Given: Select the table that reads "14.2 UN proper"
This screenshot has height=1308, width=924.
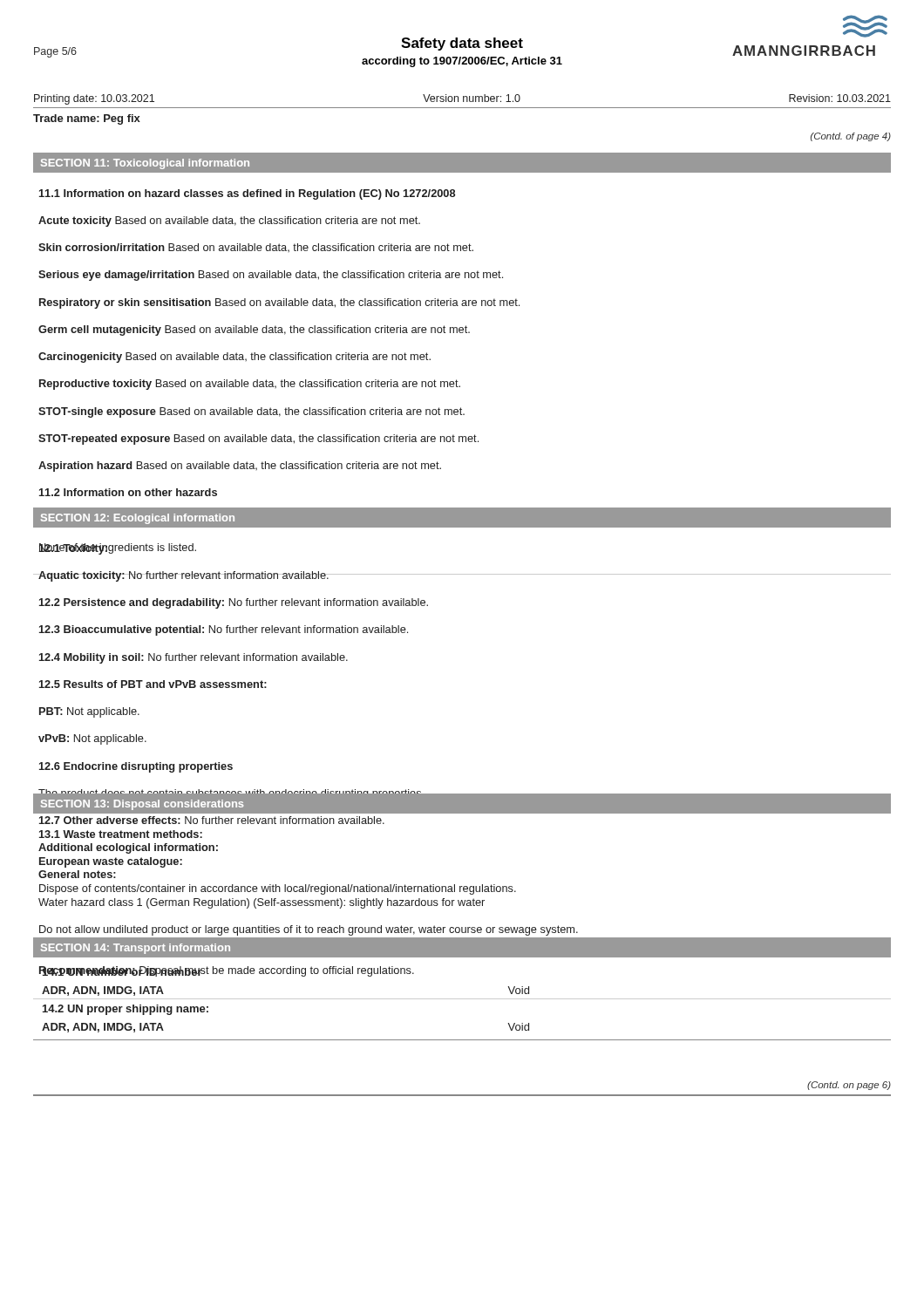Looking at the screenshot, I should tap(462, 1000).
